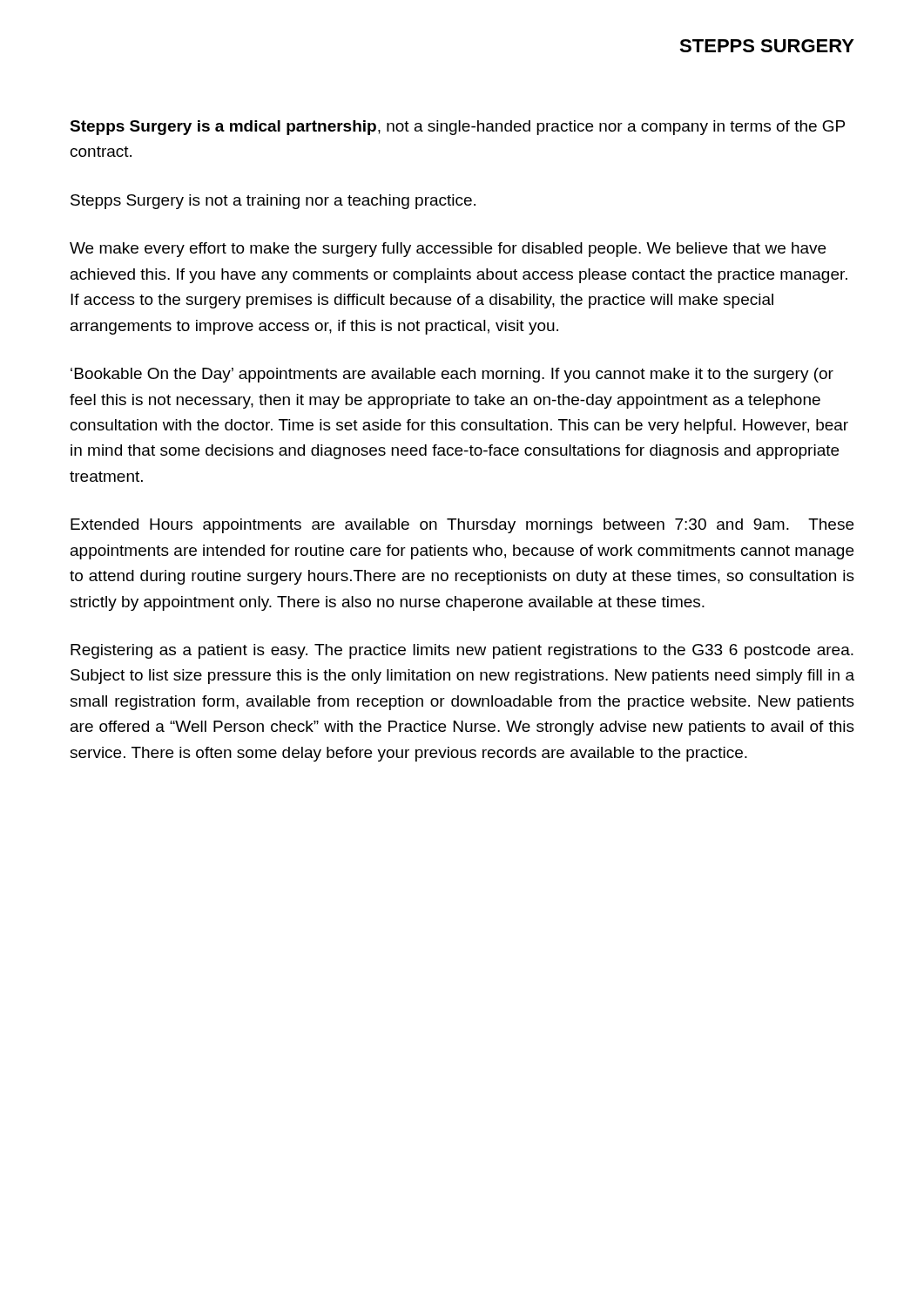Find the text block that reads "Registering as a patient is easy. The"
Viewport: 924px width, 1307px height.
462,701
